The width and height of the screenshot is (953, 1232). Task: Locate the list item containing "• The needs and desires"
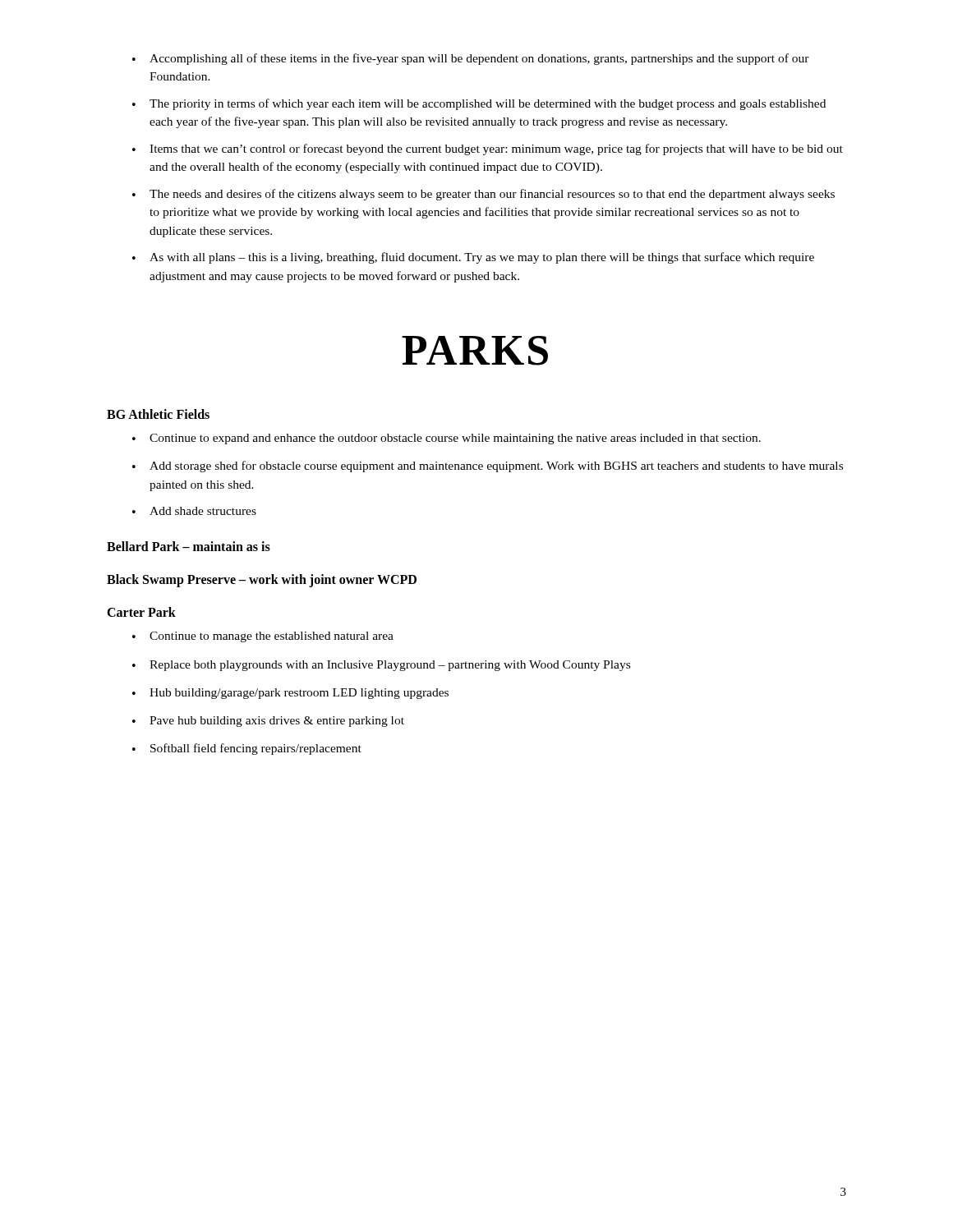pyautogui.click(x=489, y=212)
